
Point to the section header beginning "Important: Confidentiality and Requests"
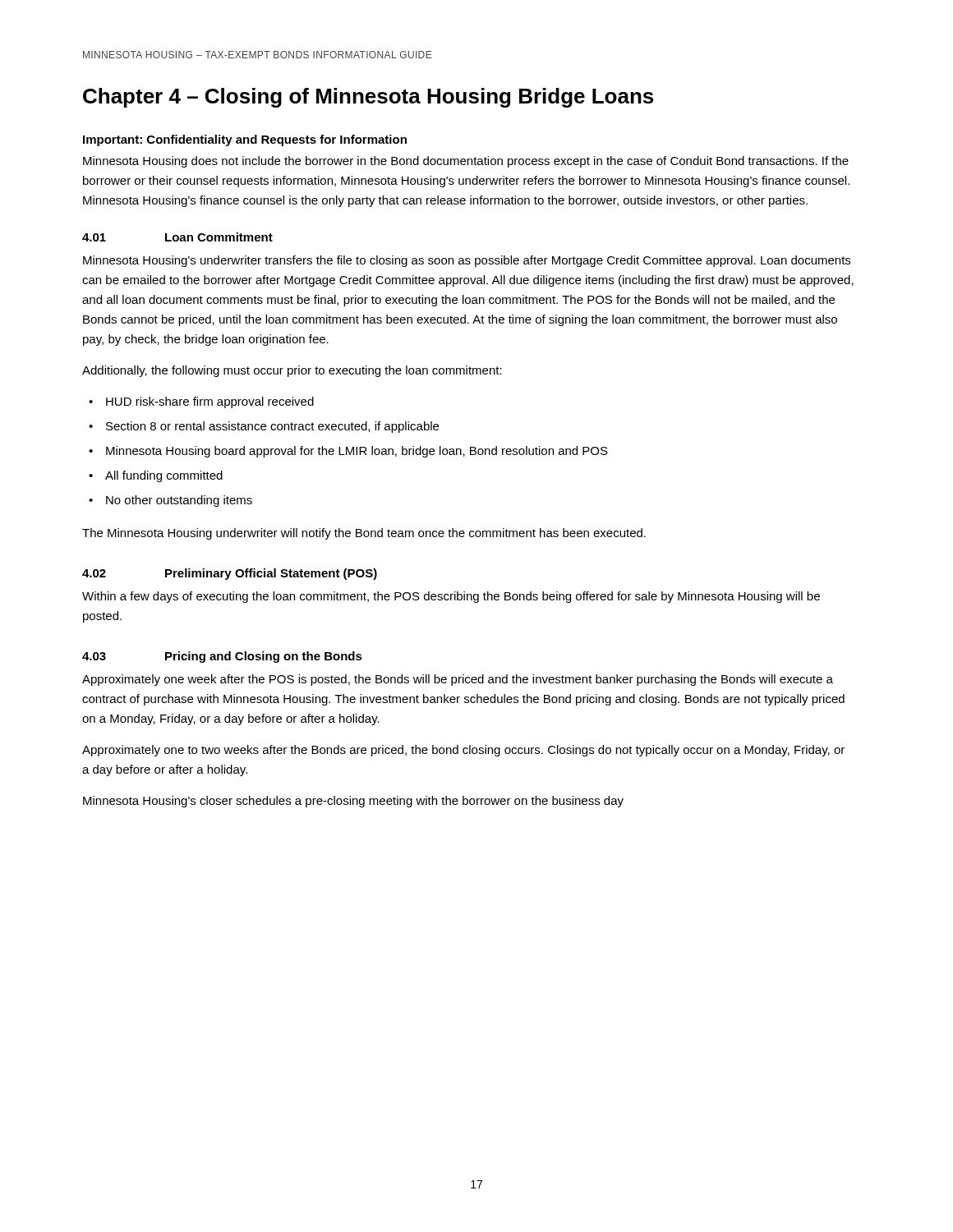(245, 139)
